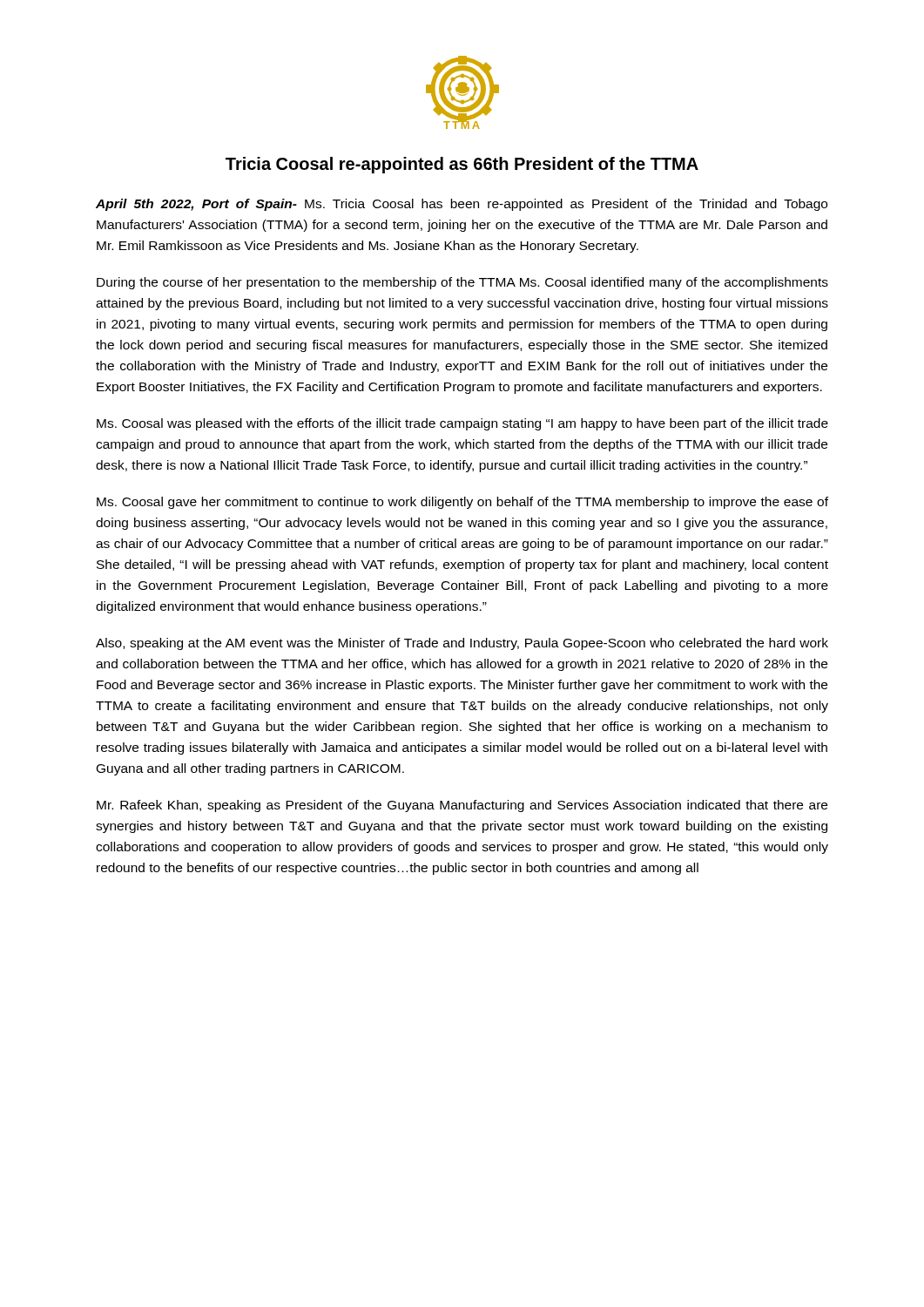
Task: Find the text block that reads "During the course of"
Action: [462, 335]
